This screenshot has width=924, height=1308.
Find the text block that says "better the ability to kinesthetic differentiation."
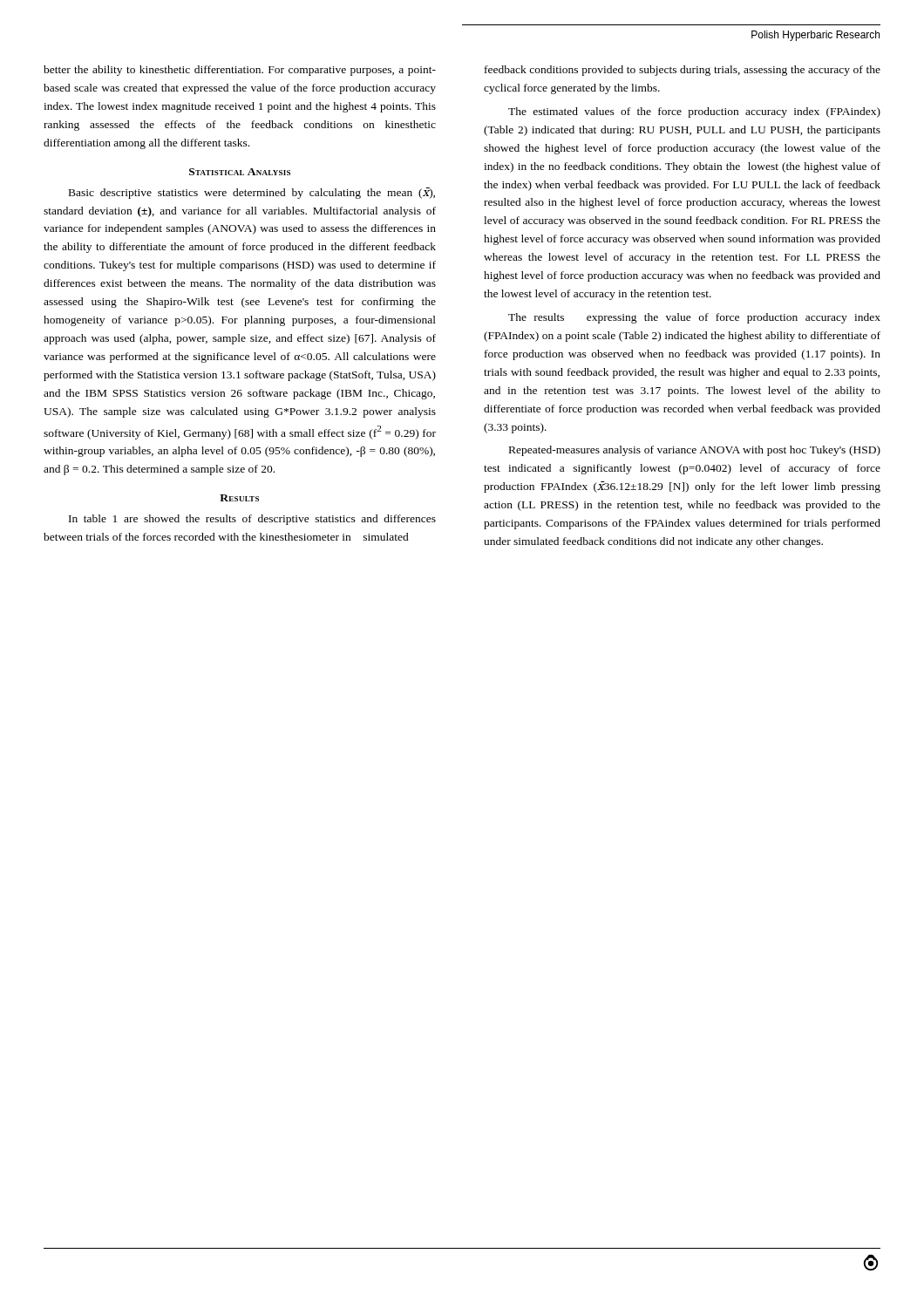click(240, 107)
